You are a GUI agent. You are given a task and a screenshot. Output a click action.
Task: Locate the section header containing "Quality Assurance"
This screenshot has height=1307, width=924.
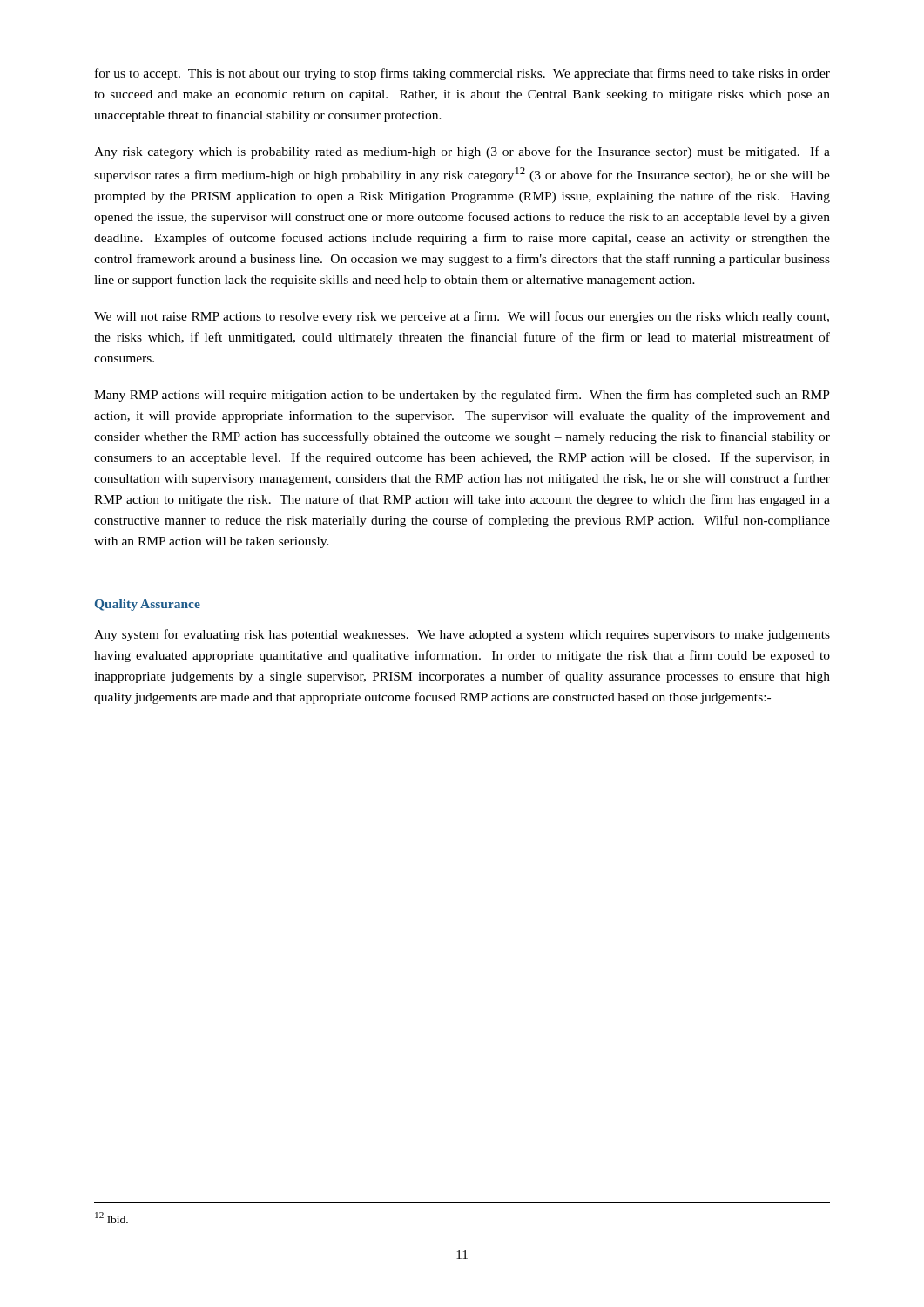coord(147,604)
